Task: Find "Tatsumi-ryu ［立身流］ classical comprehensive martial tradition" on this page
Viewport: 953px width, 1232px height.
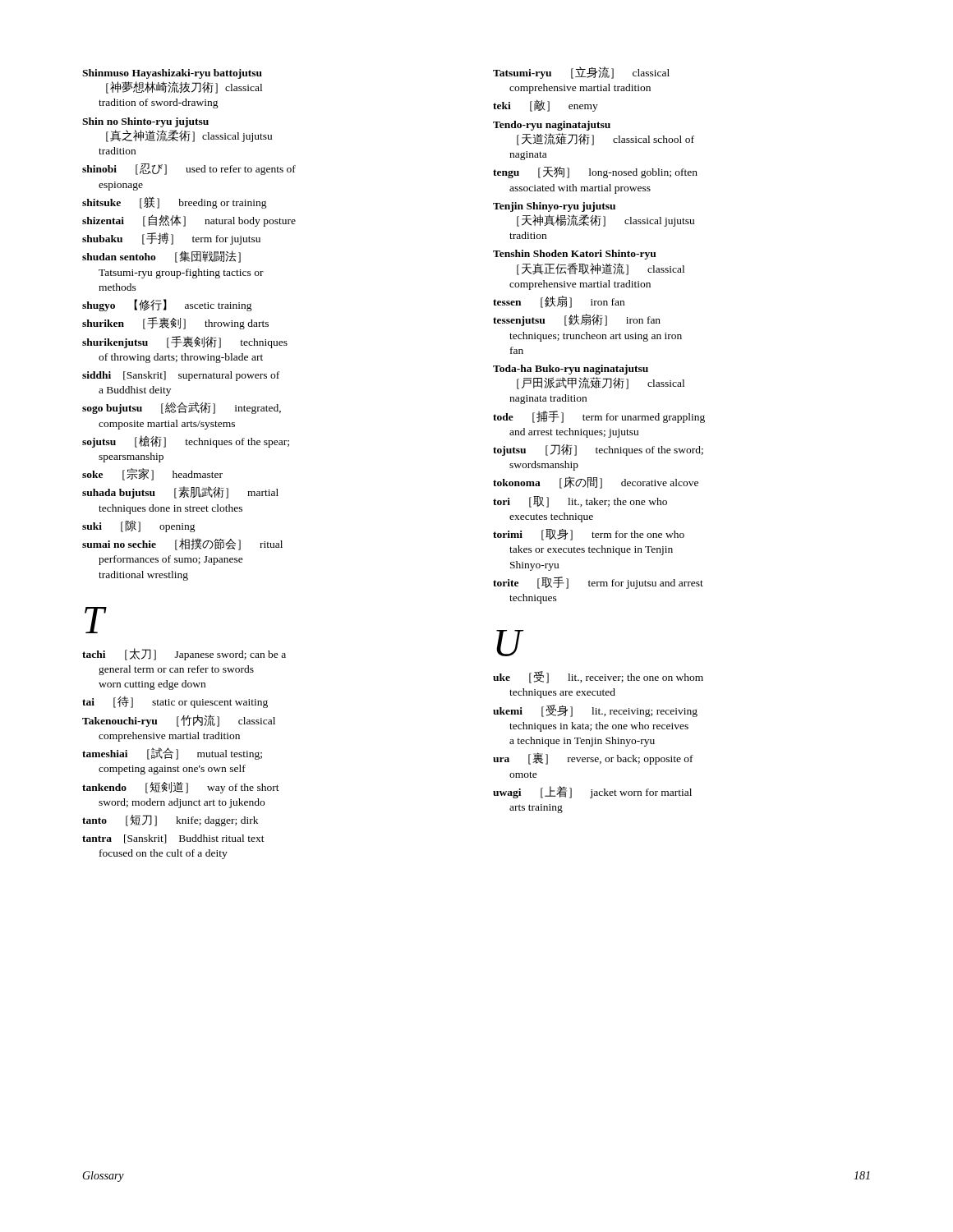Action: 581,80
